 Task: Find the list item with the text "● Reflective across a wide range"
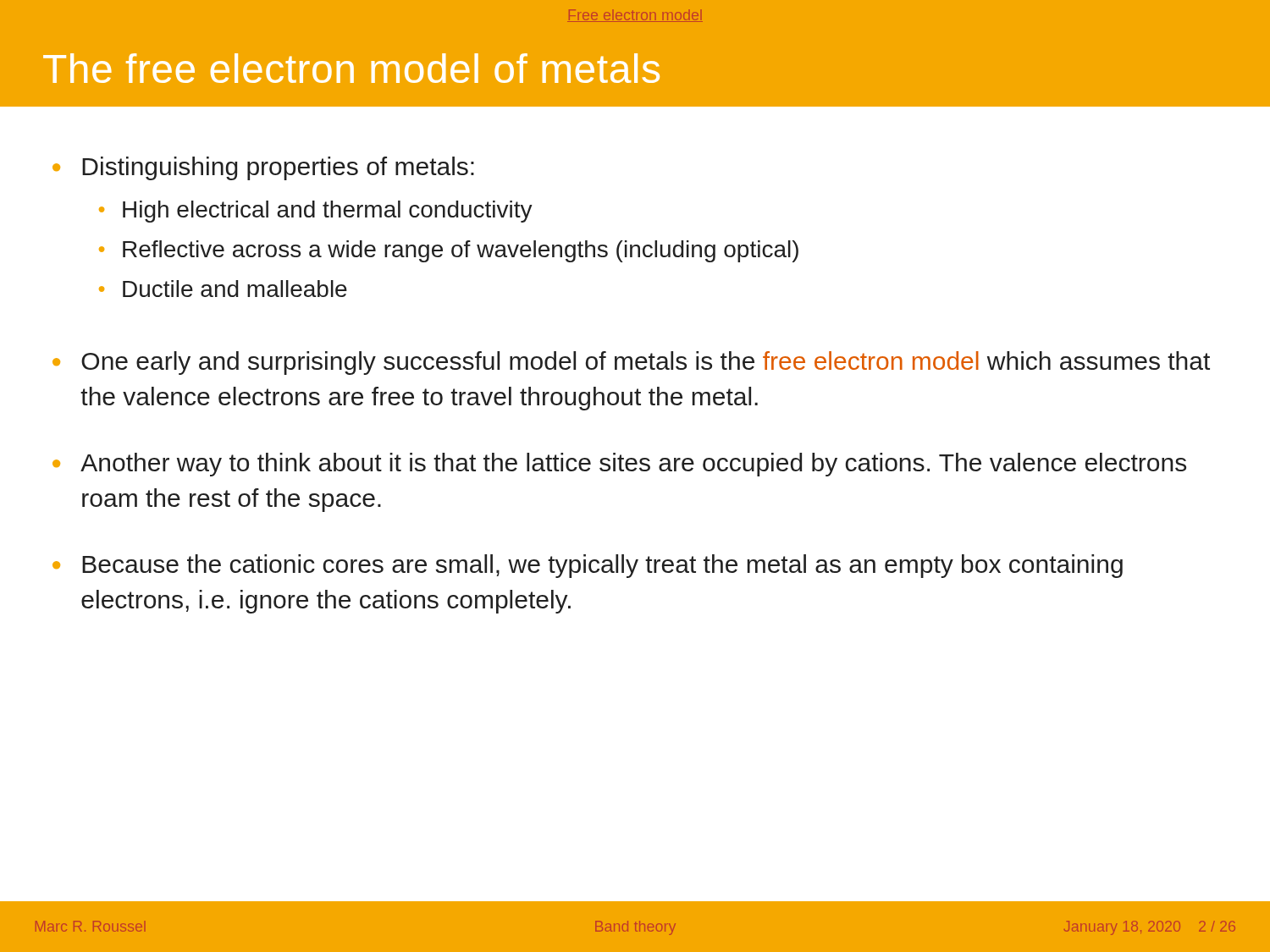449,249
